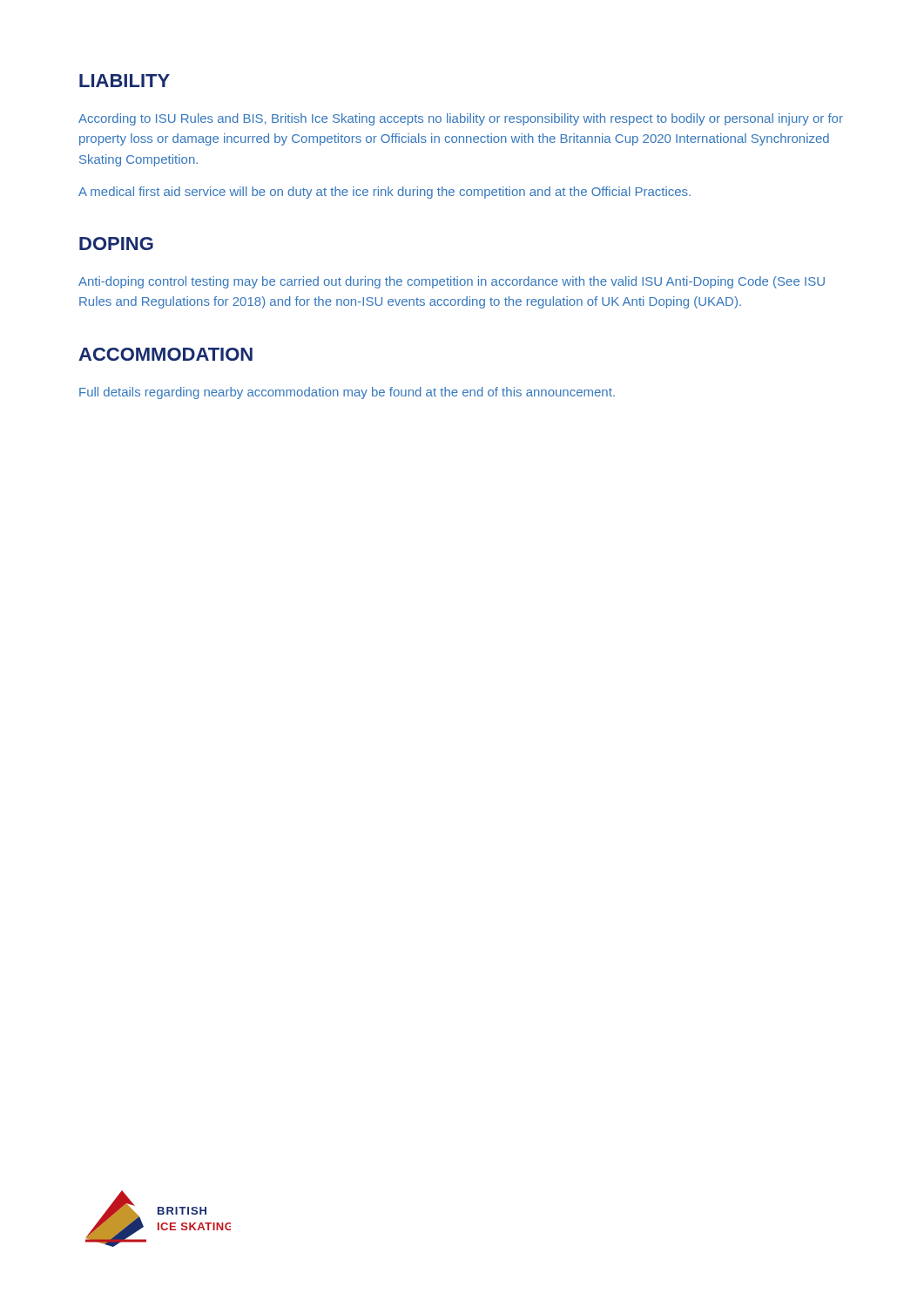Image resolution: width=924 pixels, height=1307 pixels.
Task: Find the logo
Action: [155, 1218]
